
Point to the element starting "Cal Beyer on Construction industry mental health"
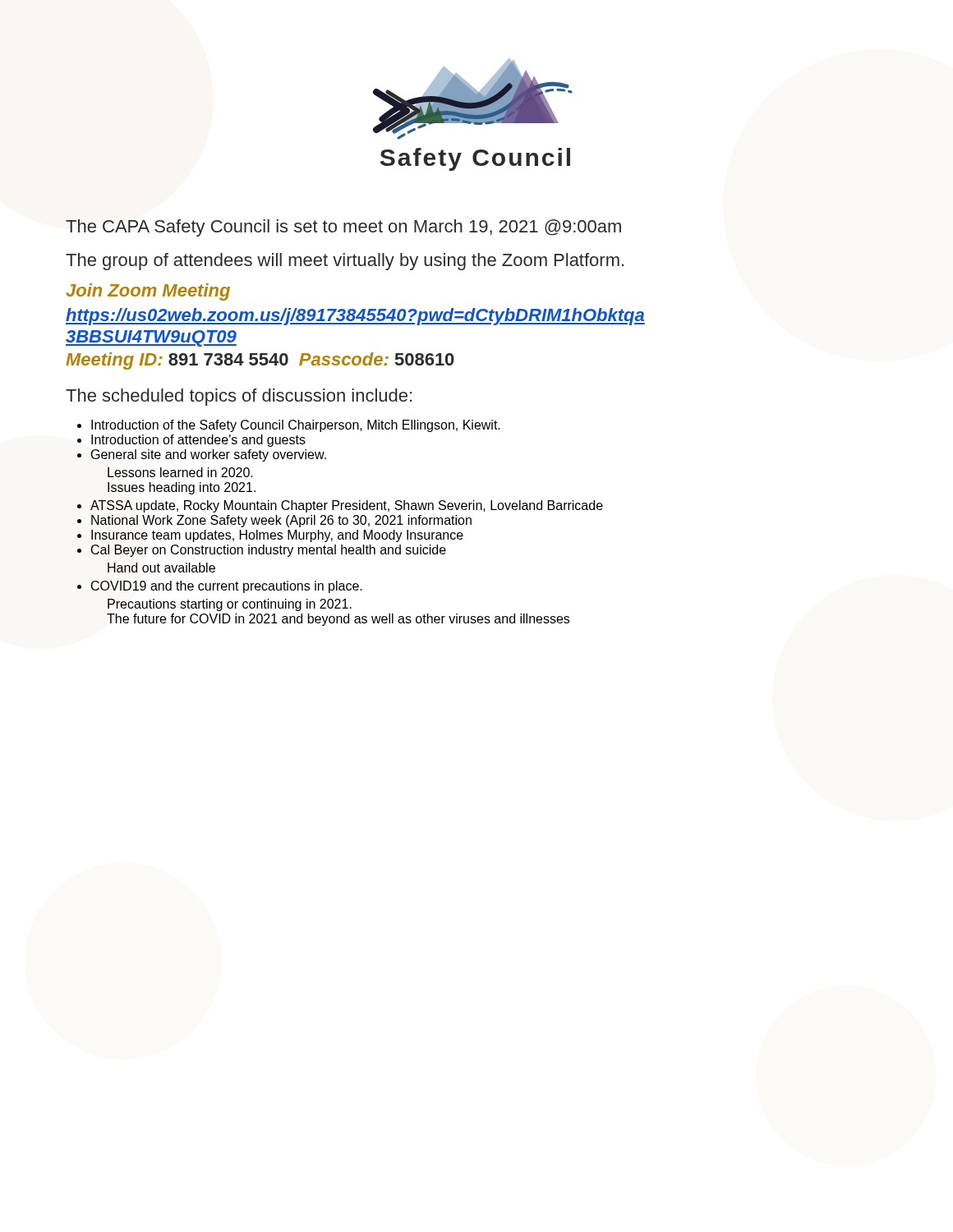(x=269, y=551)
